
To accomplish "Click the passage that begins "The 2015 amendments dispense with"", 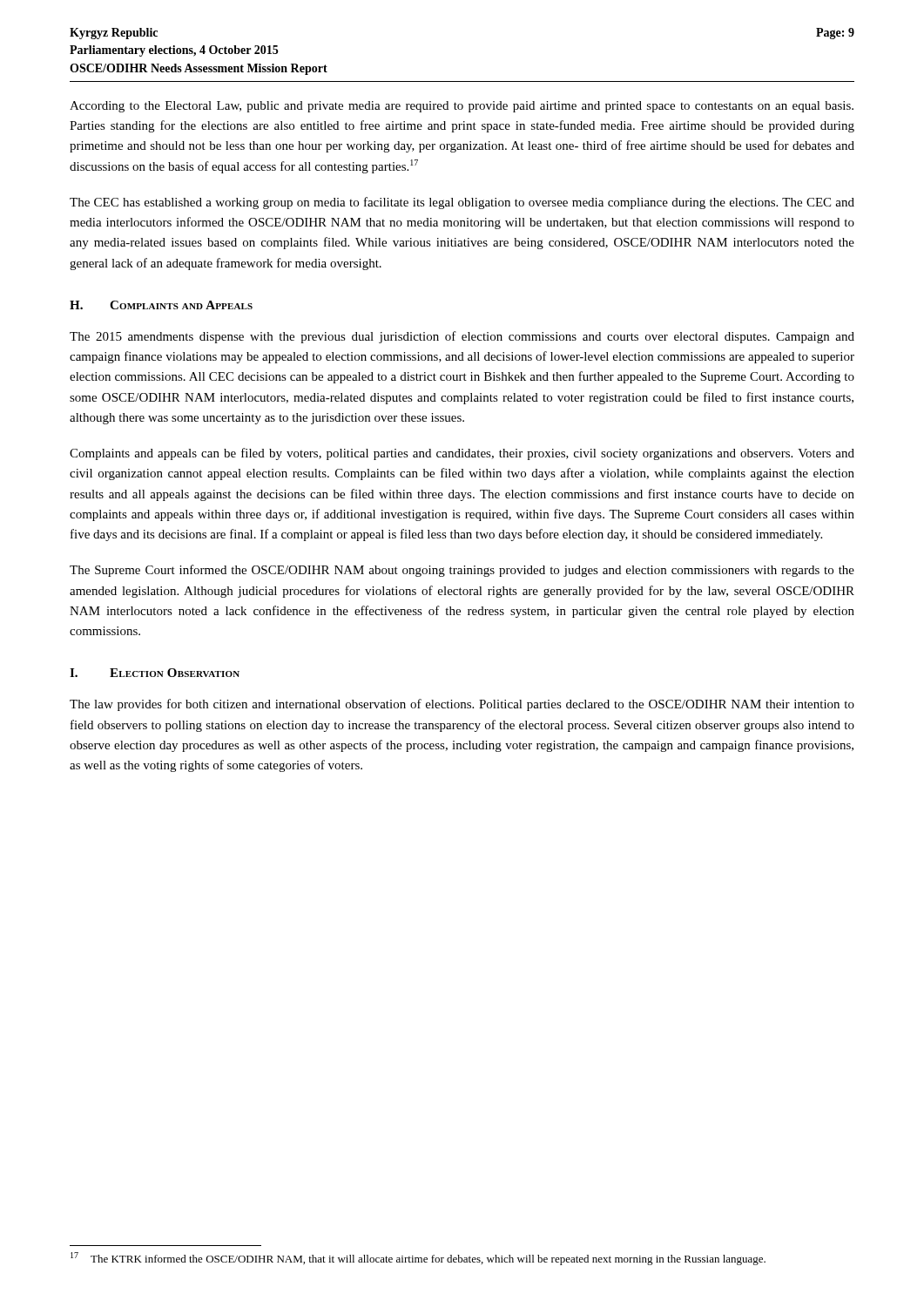I will pyautogui.click(x=462, y=377).
